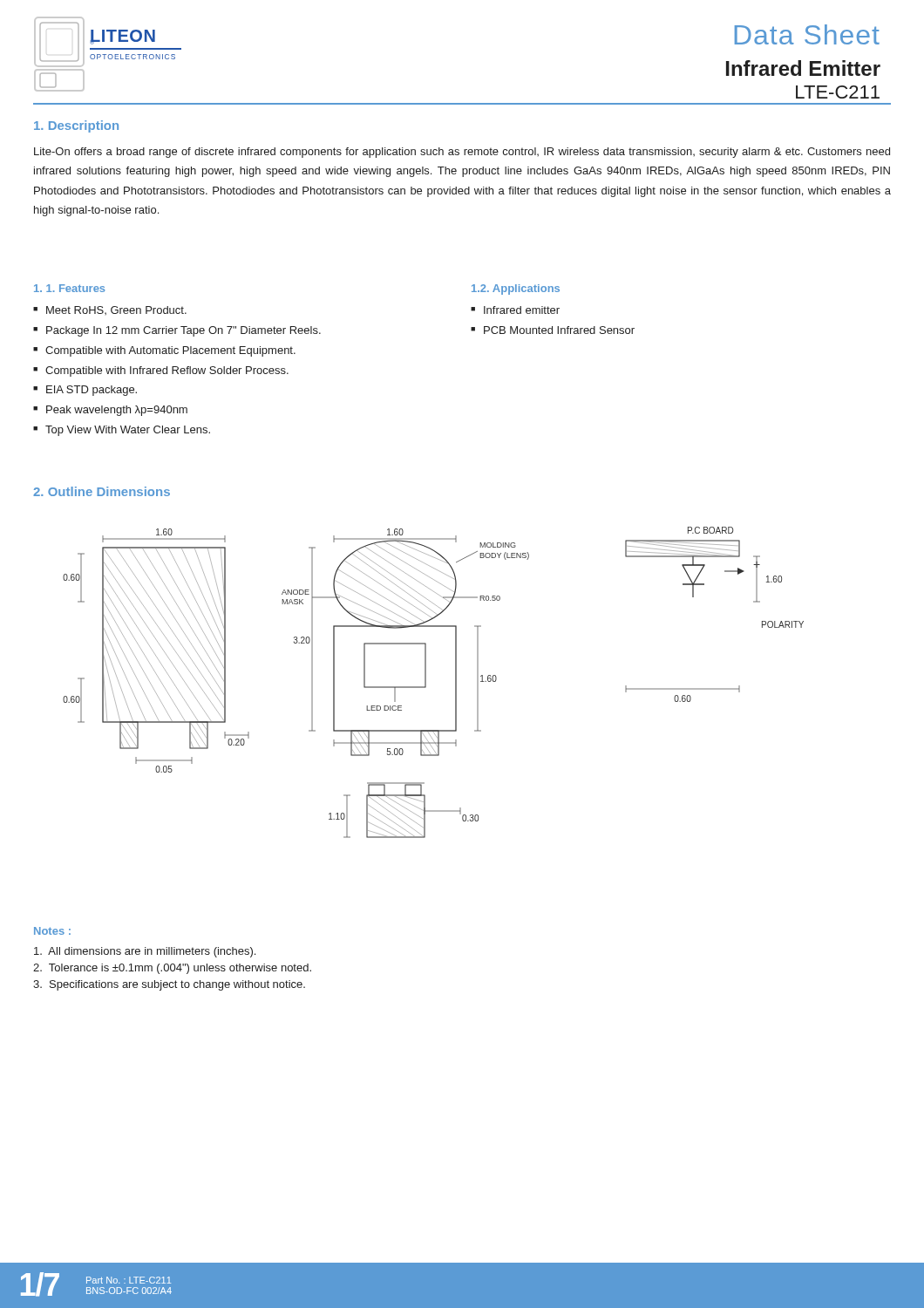This screenshot has height=1308, width=924.
Task: Point to the block beginning "All dimensions are"
Action: tap(145, 951)
